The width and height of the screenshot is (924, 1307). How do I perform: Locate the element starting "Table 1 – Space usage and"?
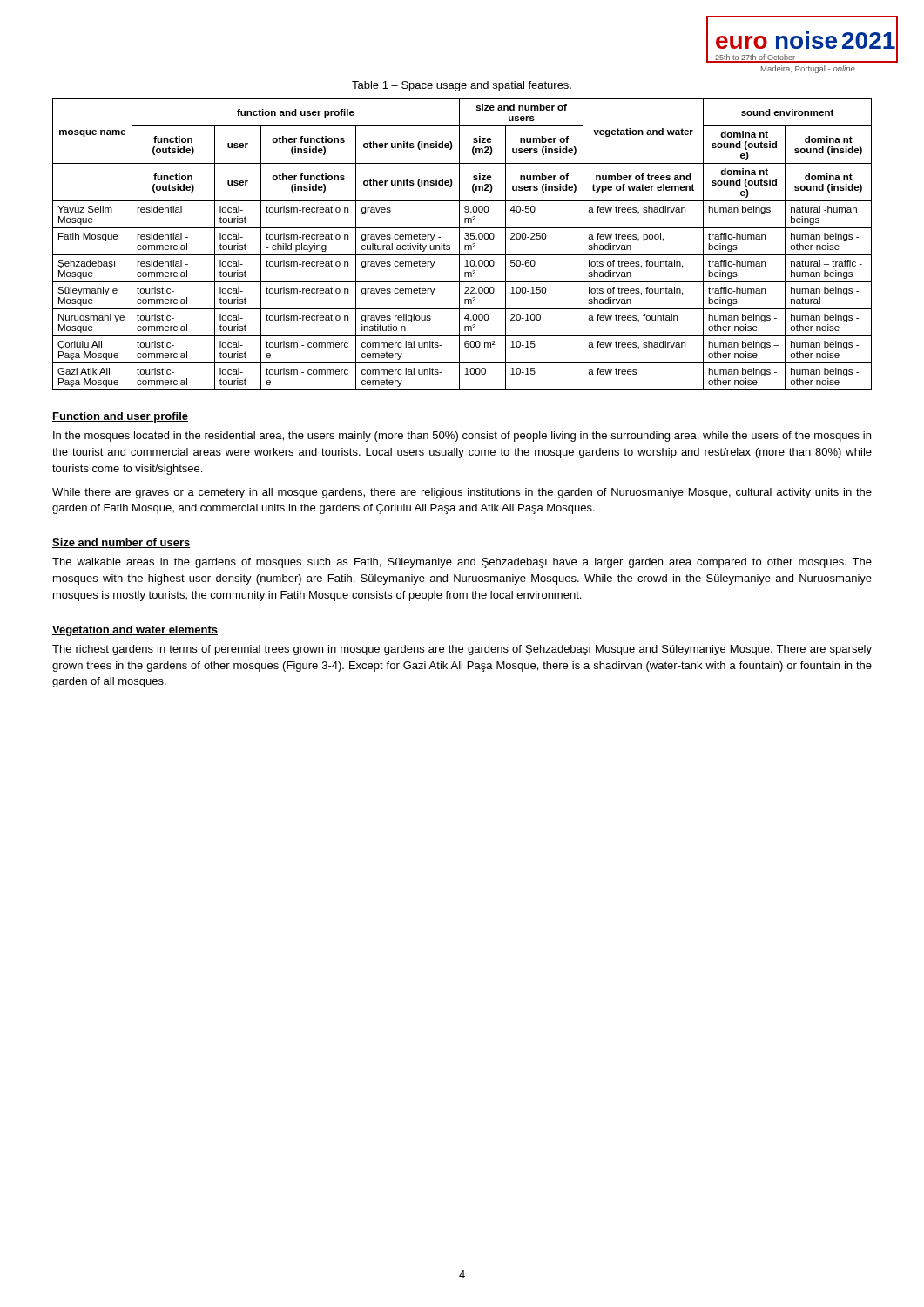[x=462, y=85]
